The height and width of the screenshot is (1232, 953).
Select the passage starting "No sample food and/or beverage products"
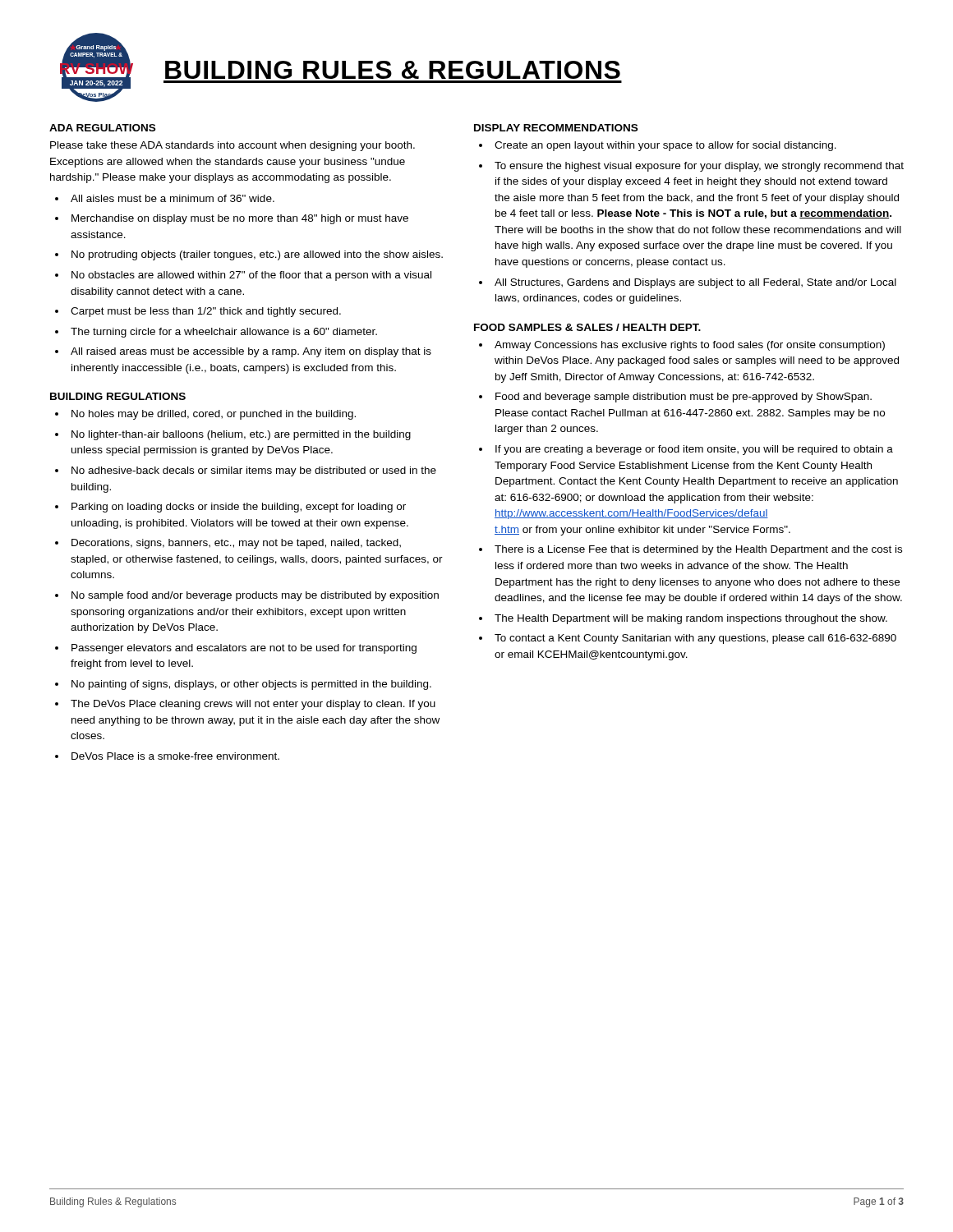click(255, 611)
